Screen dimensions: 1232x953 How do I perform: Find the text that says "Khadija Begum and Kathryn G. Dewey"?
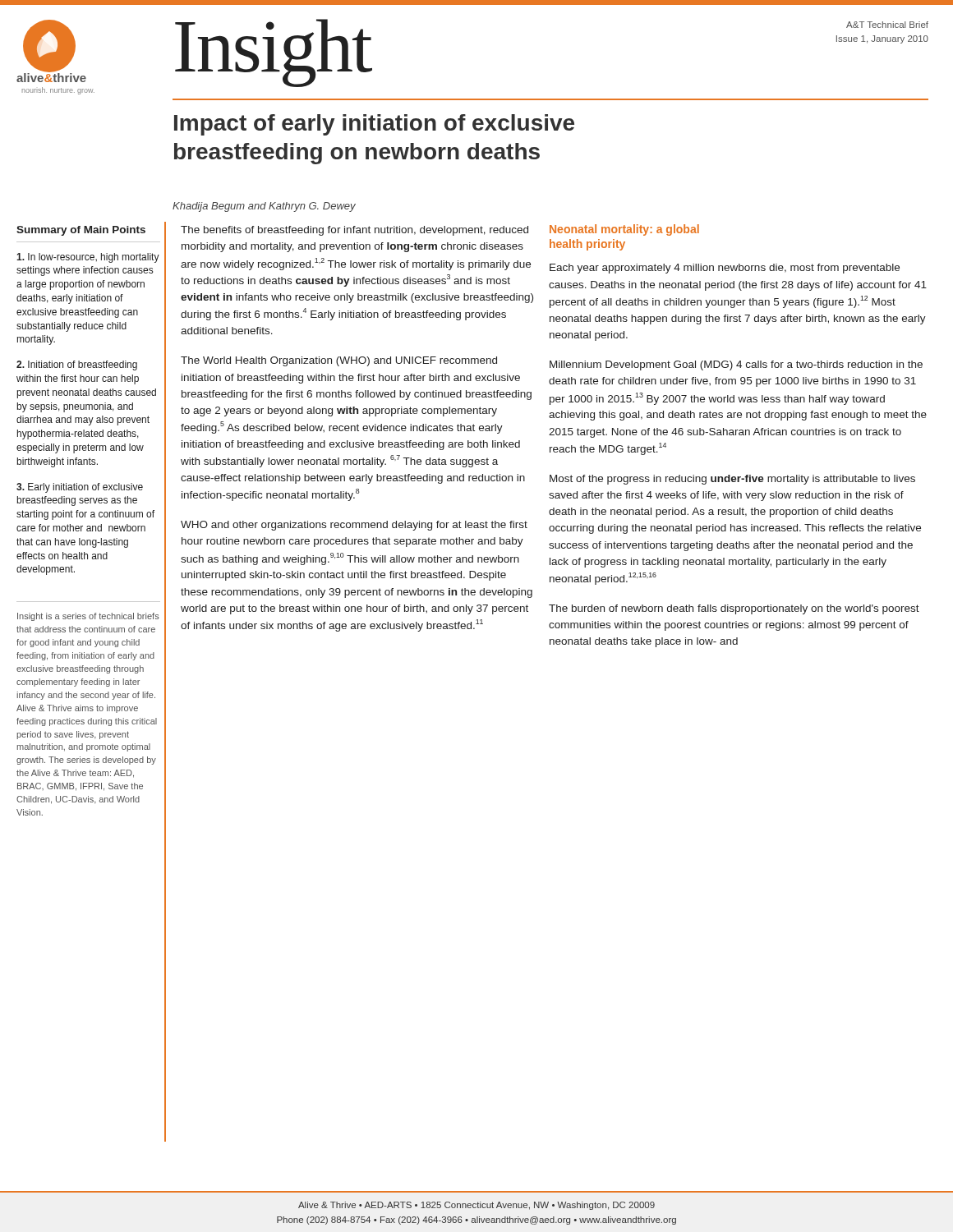[x=264, y=206]
